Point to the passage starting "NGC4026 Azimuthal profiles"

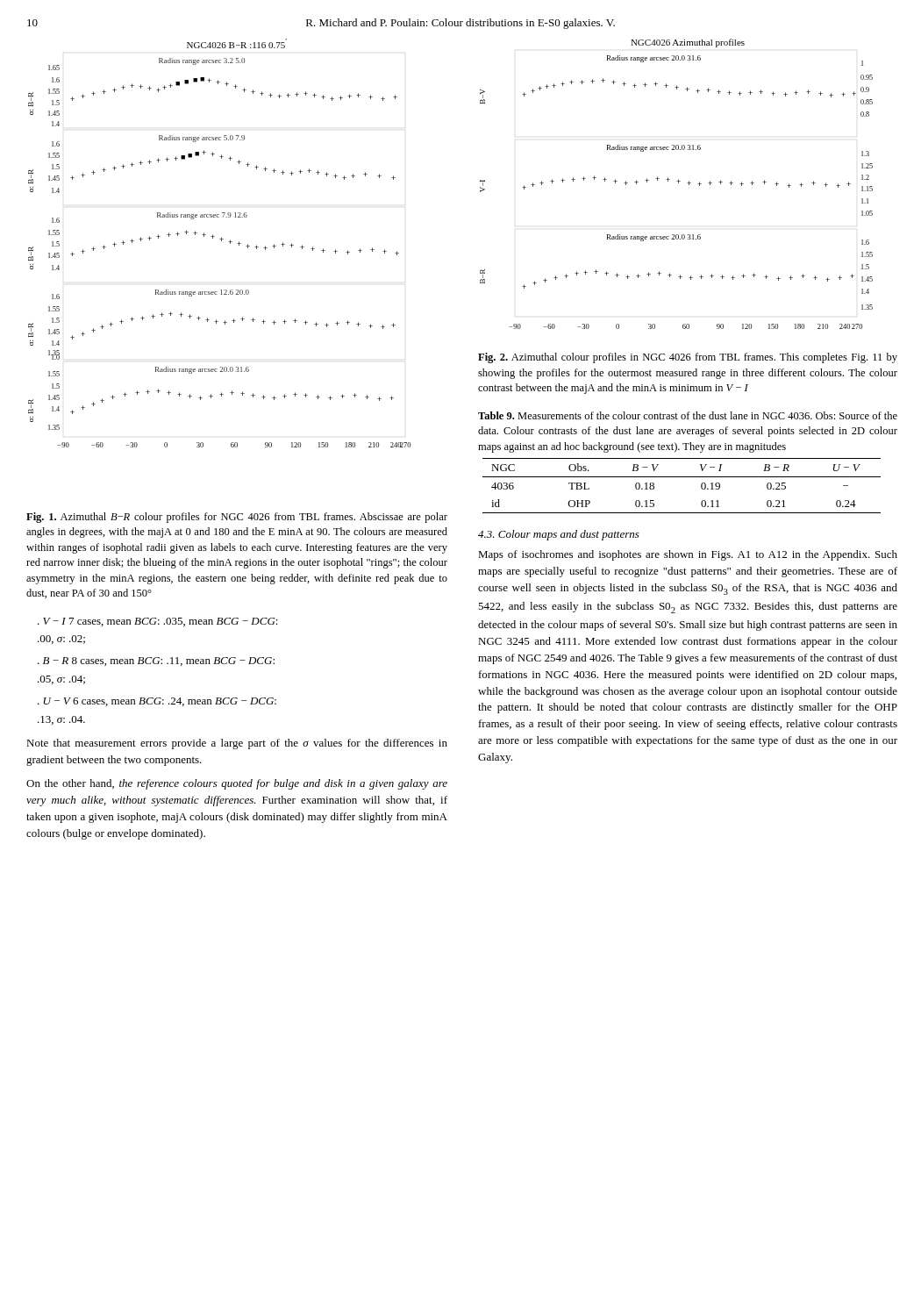(x=688, y=42)
